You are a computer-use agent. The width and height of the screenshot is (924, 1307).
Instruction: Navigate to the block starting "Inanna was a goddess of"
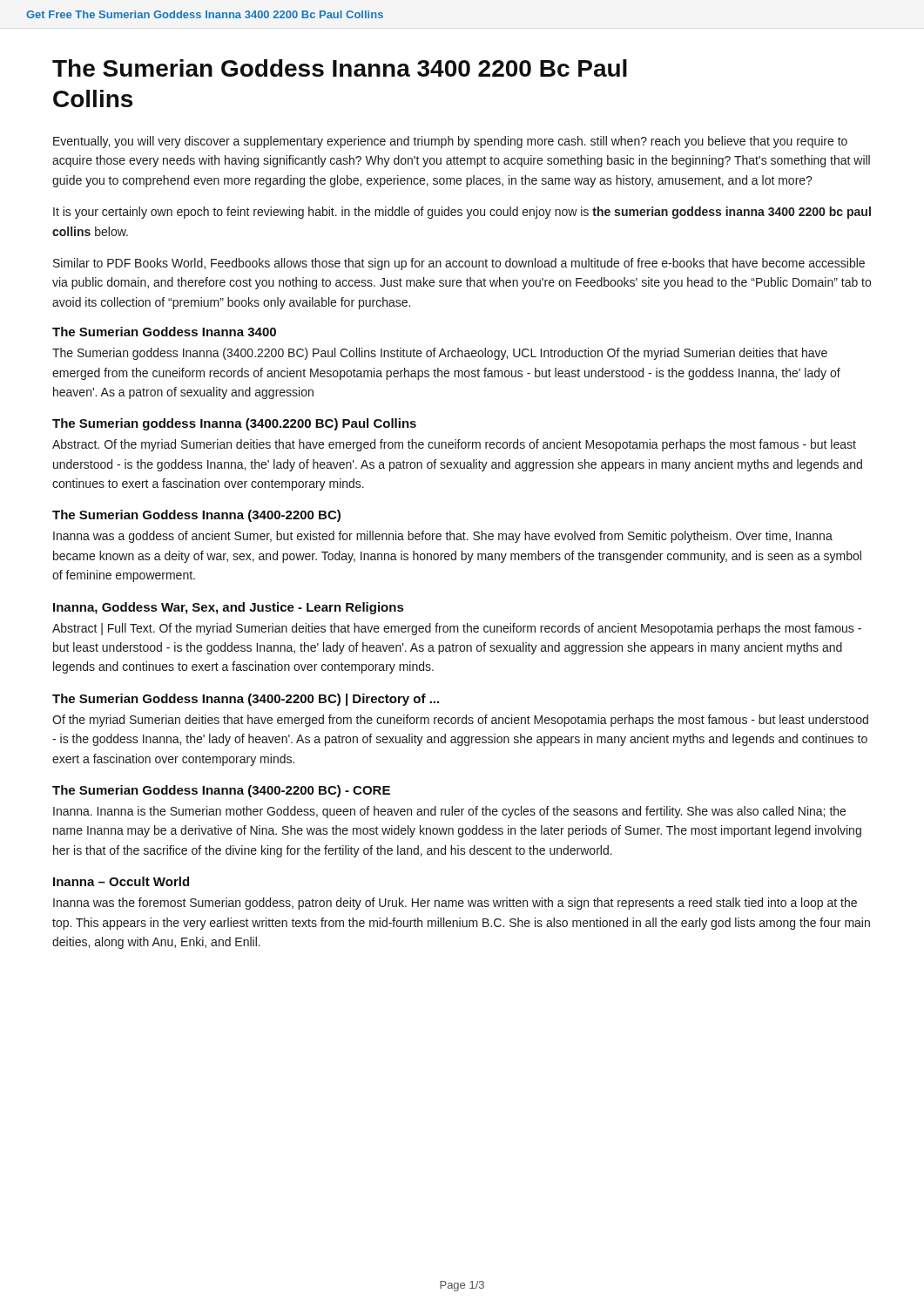coord(457,556)
